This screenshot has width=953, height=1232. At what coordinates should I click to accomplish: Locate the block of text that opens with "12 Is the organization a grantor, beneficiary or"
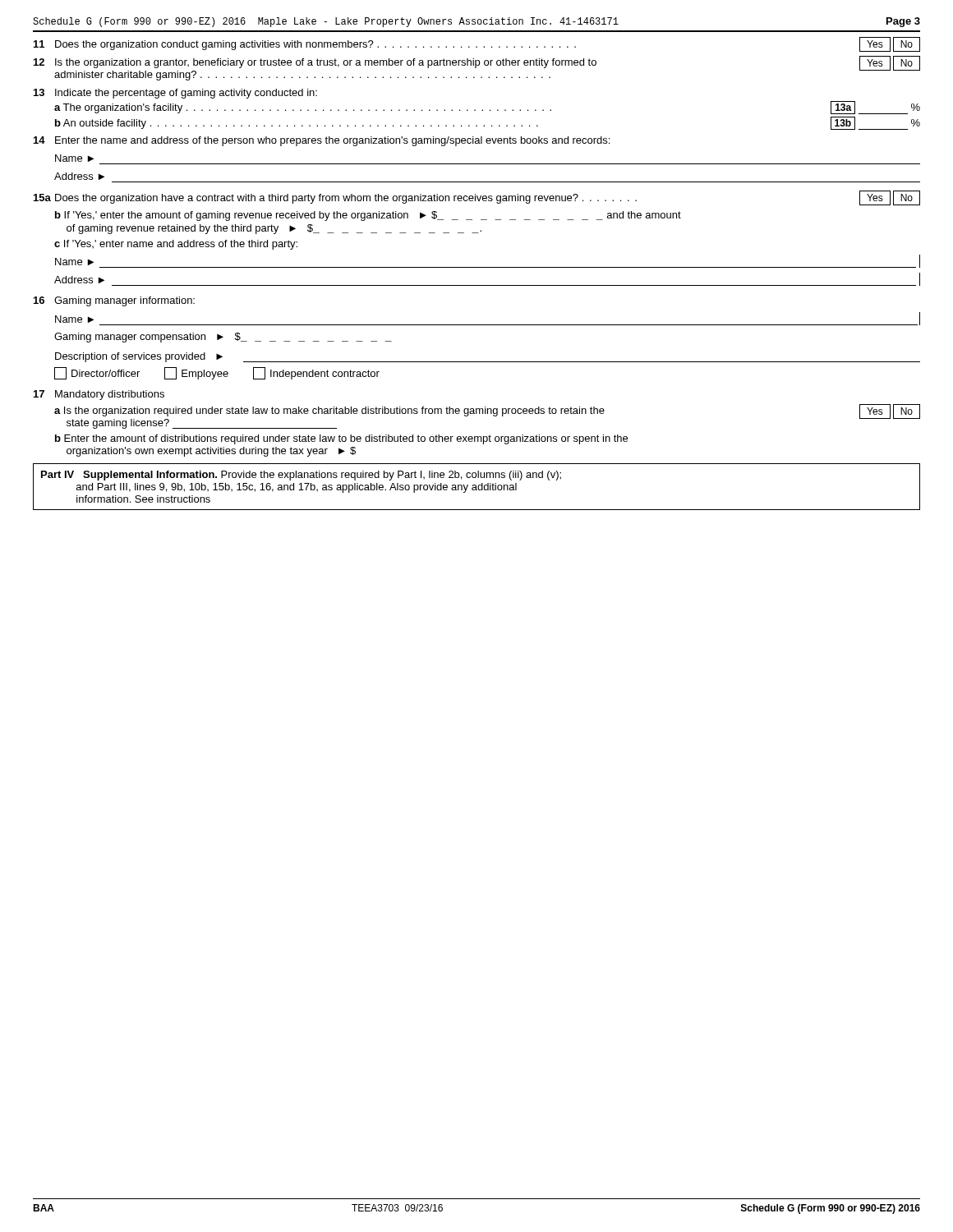coord(476,68)
